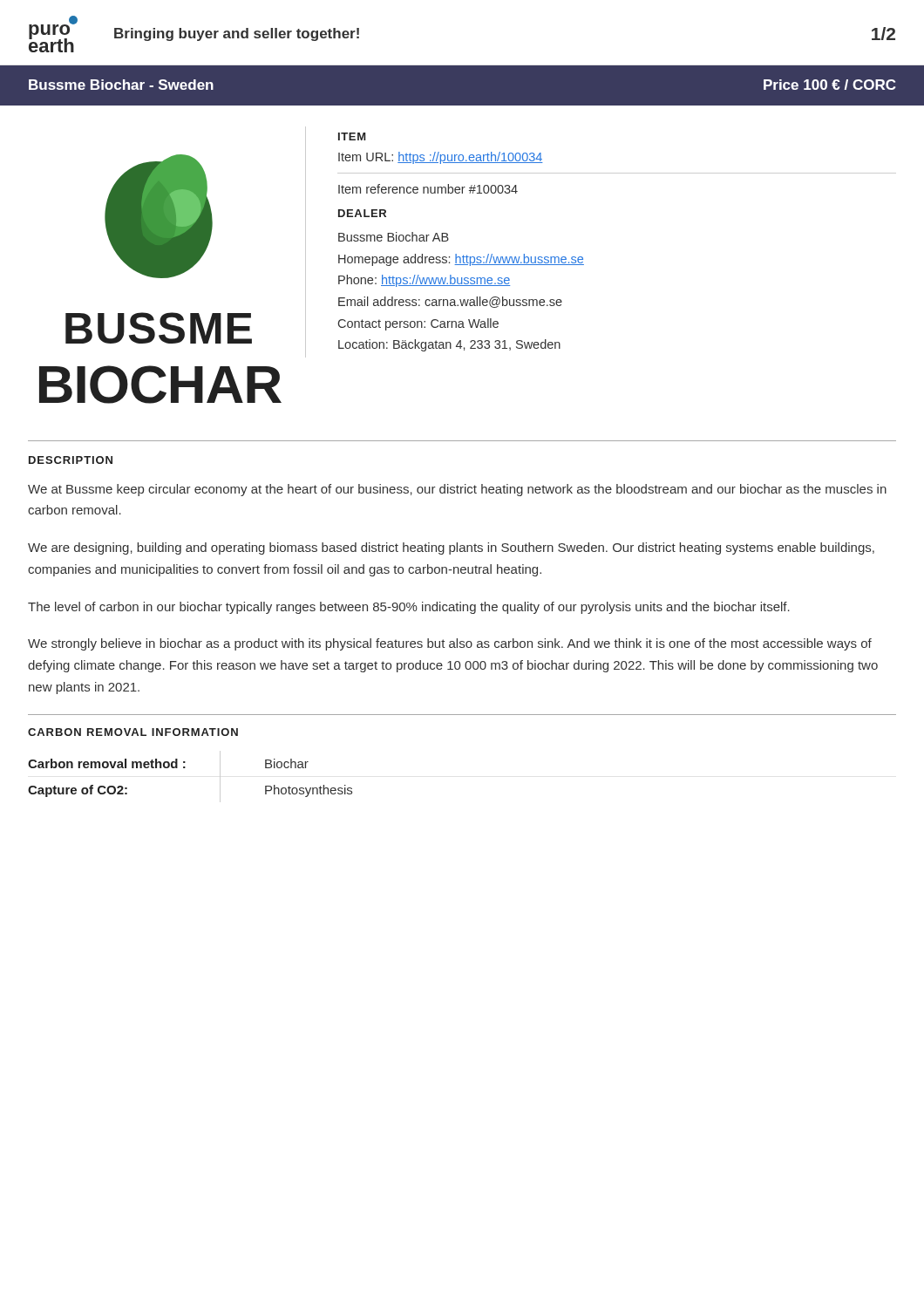This screenshot has height=1308, width=924.
Task: Navigate to the element starting "Bussme Biochar - Sweden Price 100"
Action: click(117, 83)
